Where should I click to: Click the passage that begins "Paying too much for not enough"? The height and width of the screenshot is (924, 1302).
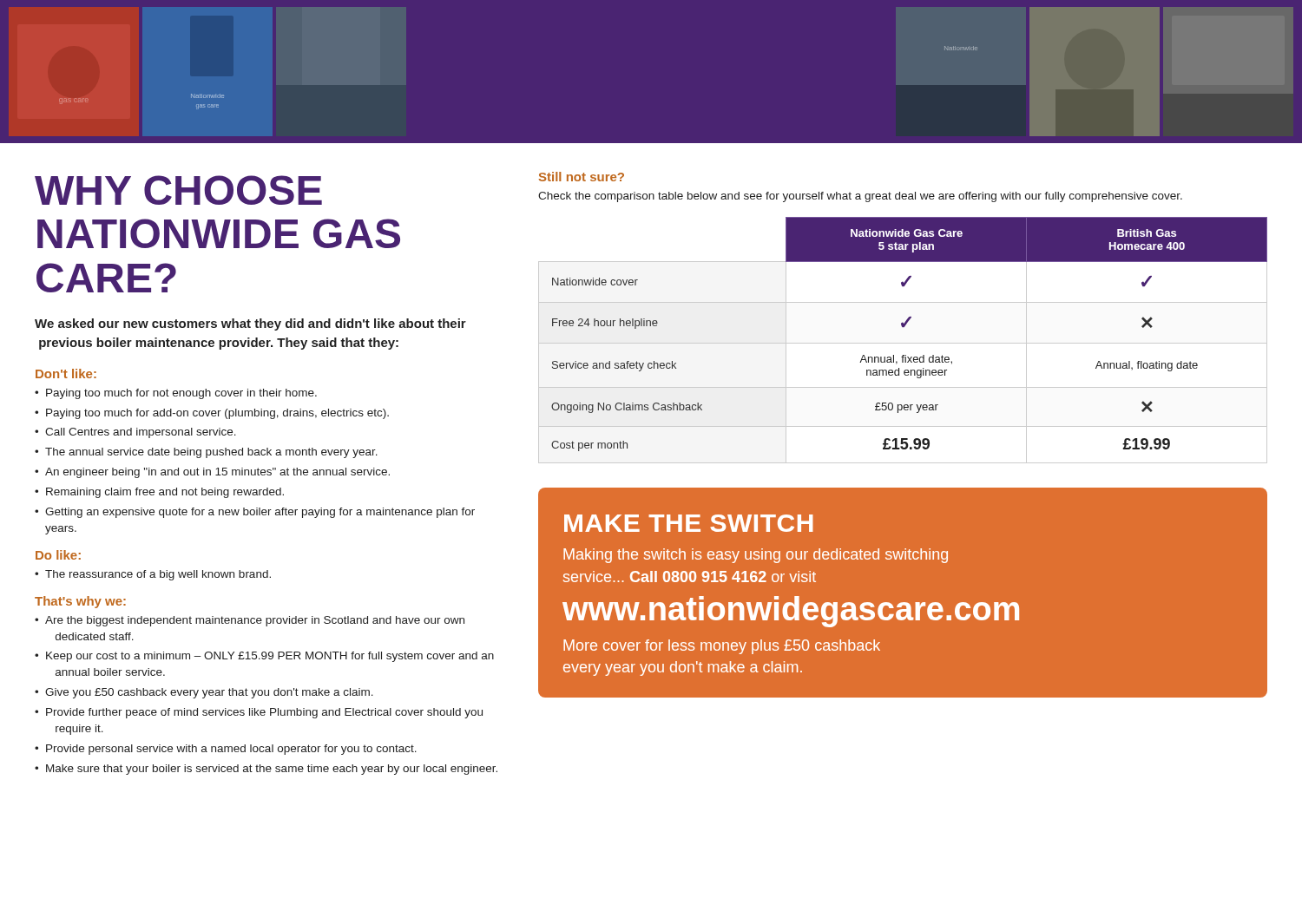(181, 392)
